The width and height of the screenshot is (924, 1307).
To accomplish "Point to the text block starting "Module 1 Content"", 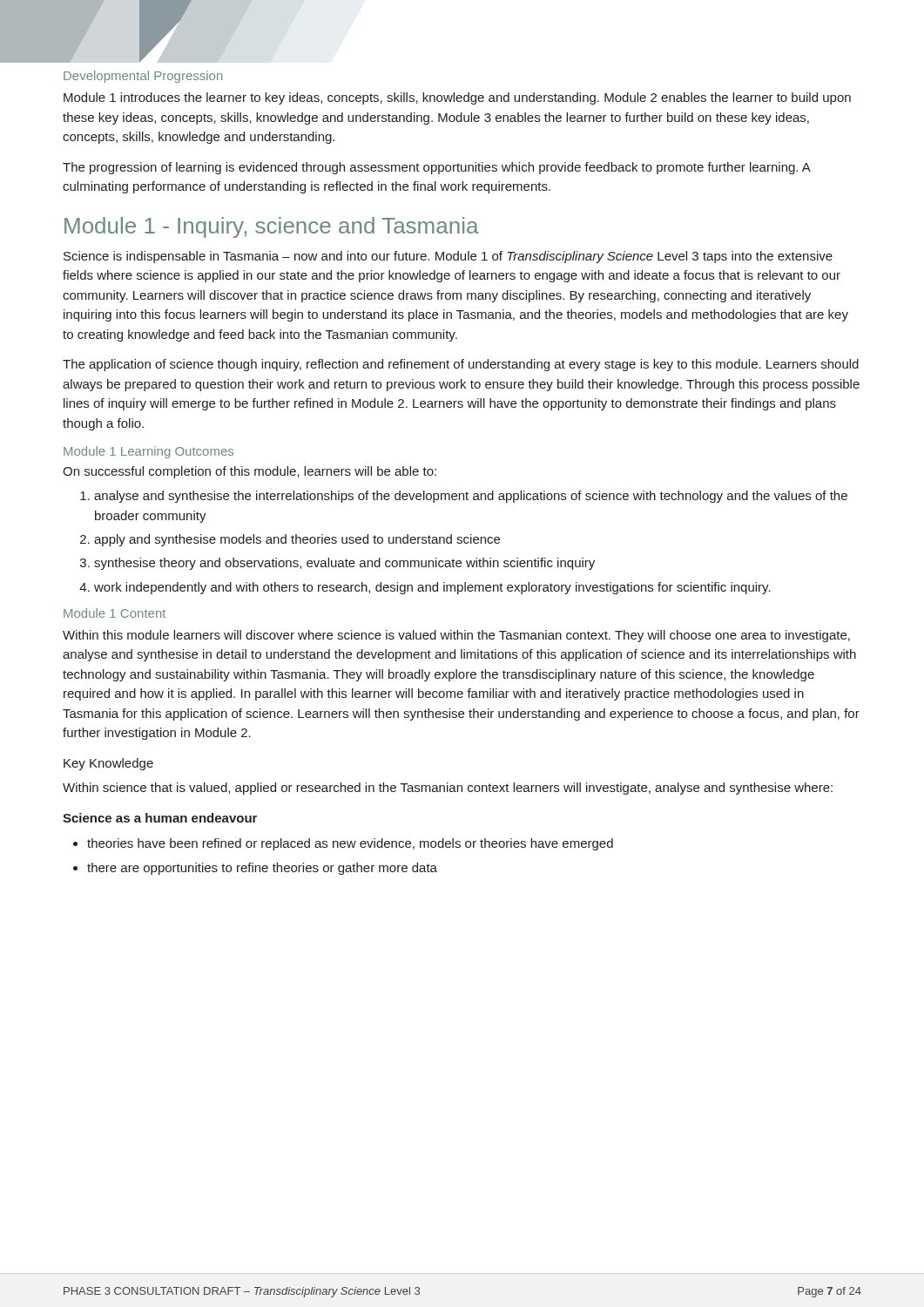I will pos(114,613).
